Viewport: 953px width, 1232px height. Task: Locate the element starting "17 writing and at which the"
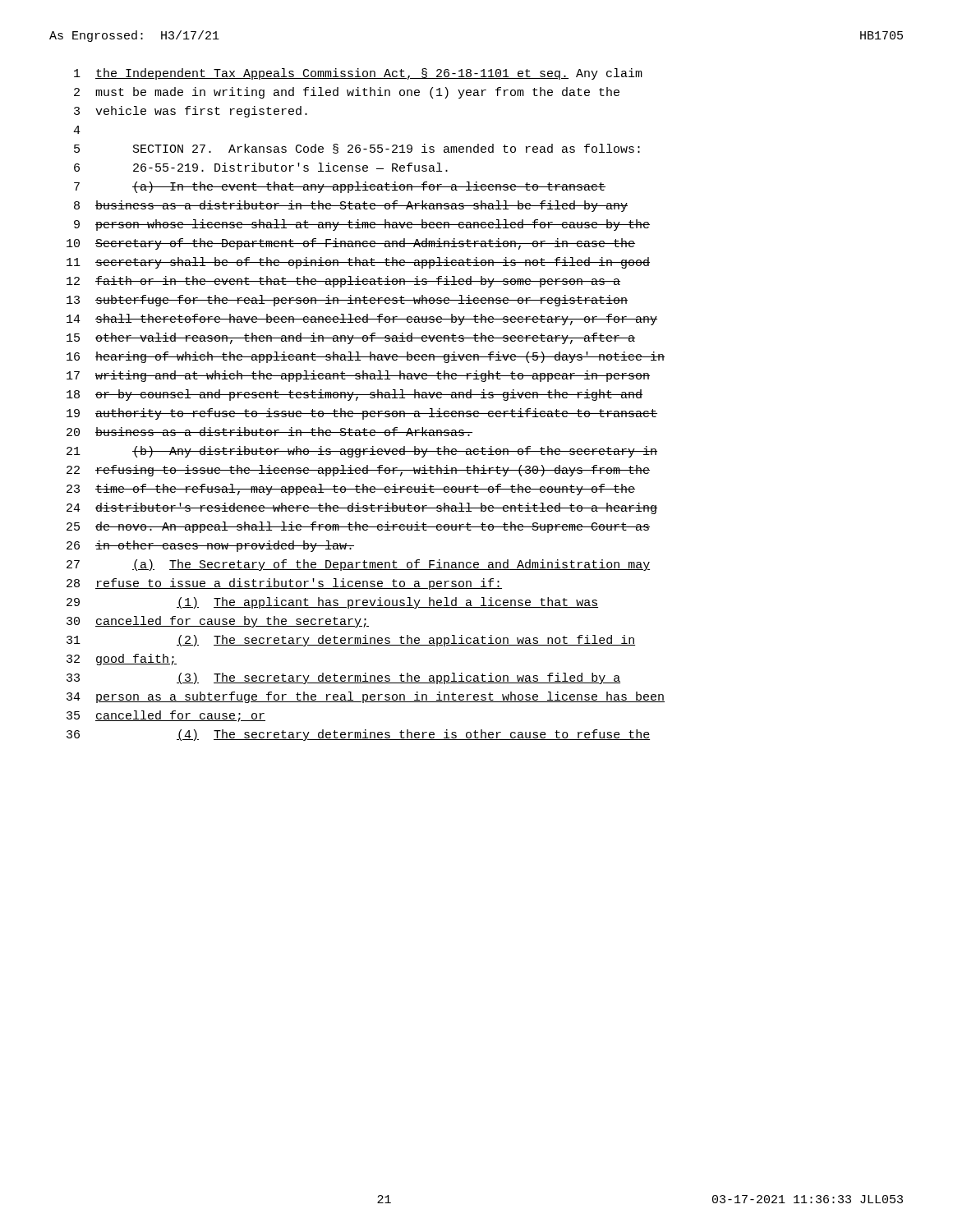click(476, 377)
